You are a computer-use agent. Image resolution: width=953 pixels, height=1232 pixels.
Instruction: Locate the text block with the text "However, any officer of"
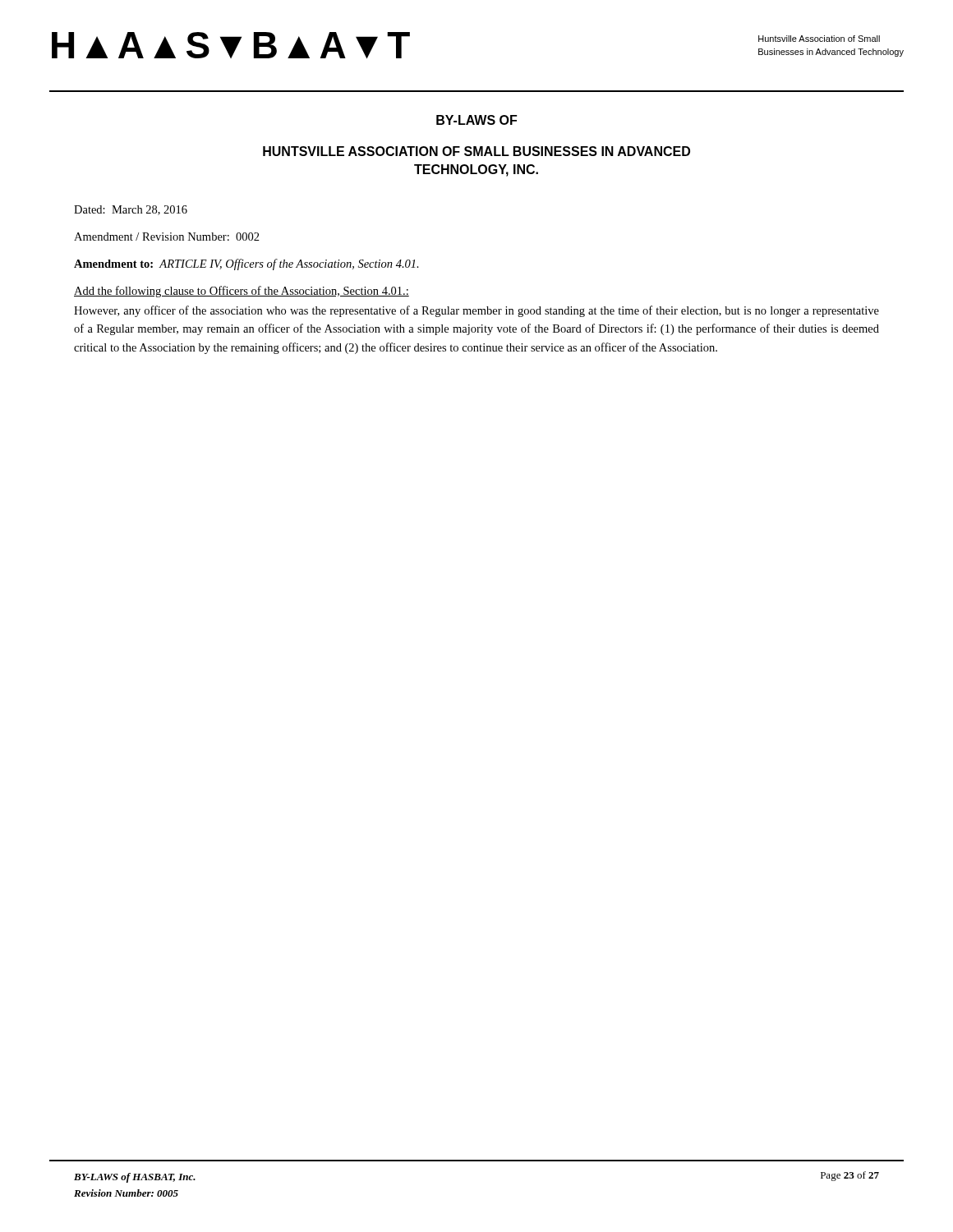[x=476, y=329]
